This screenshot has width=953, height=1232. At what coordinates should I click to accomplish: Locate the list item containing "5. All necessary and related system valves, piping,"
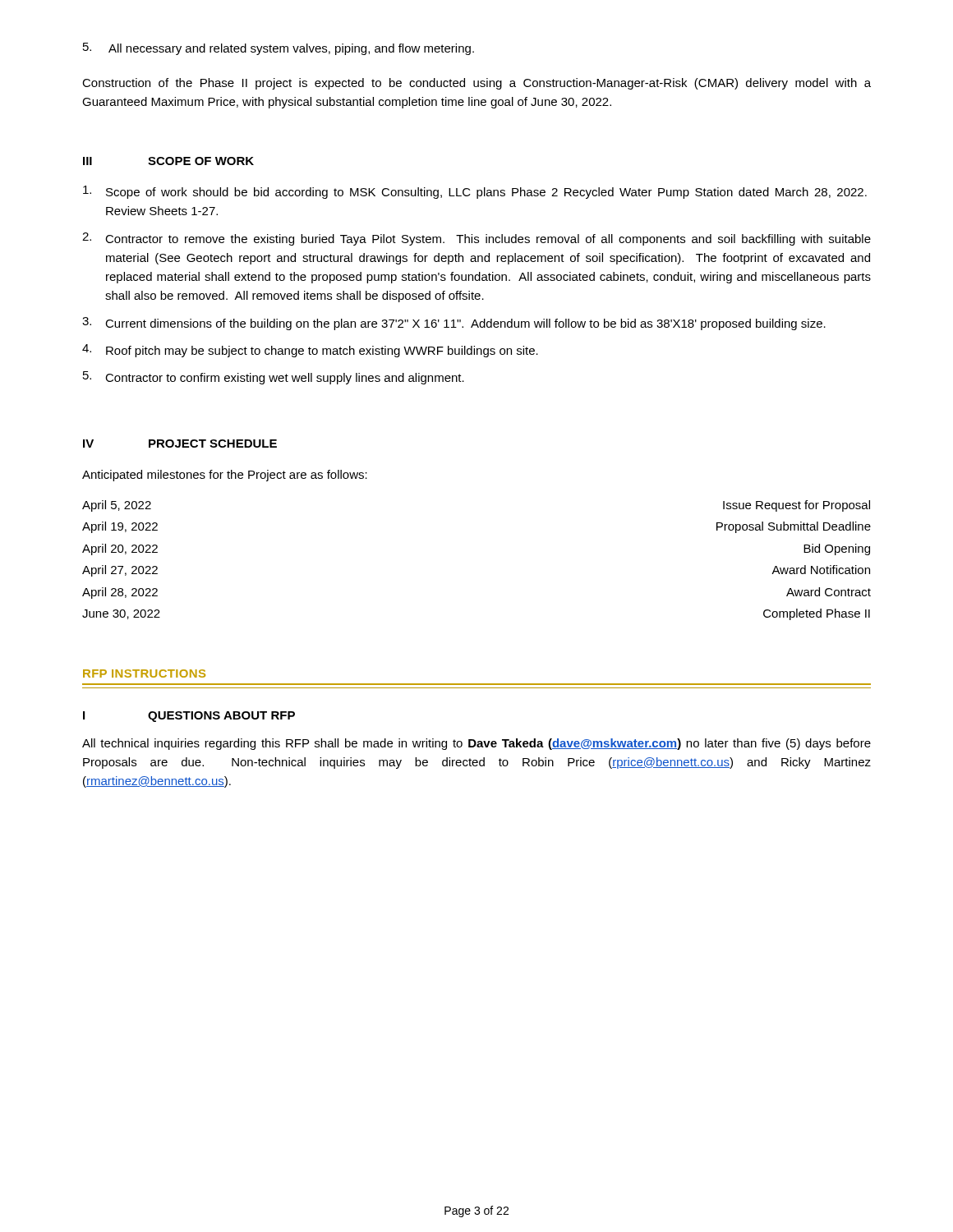(x=476, y=49)
